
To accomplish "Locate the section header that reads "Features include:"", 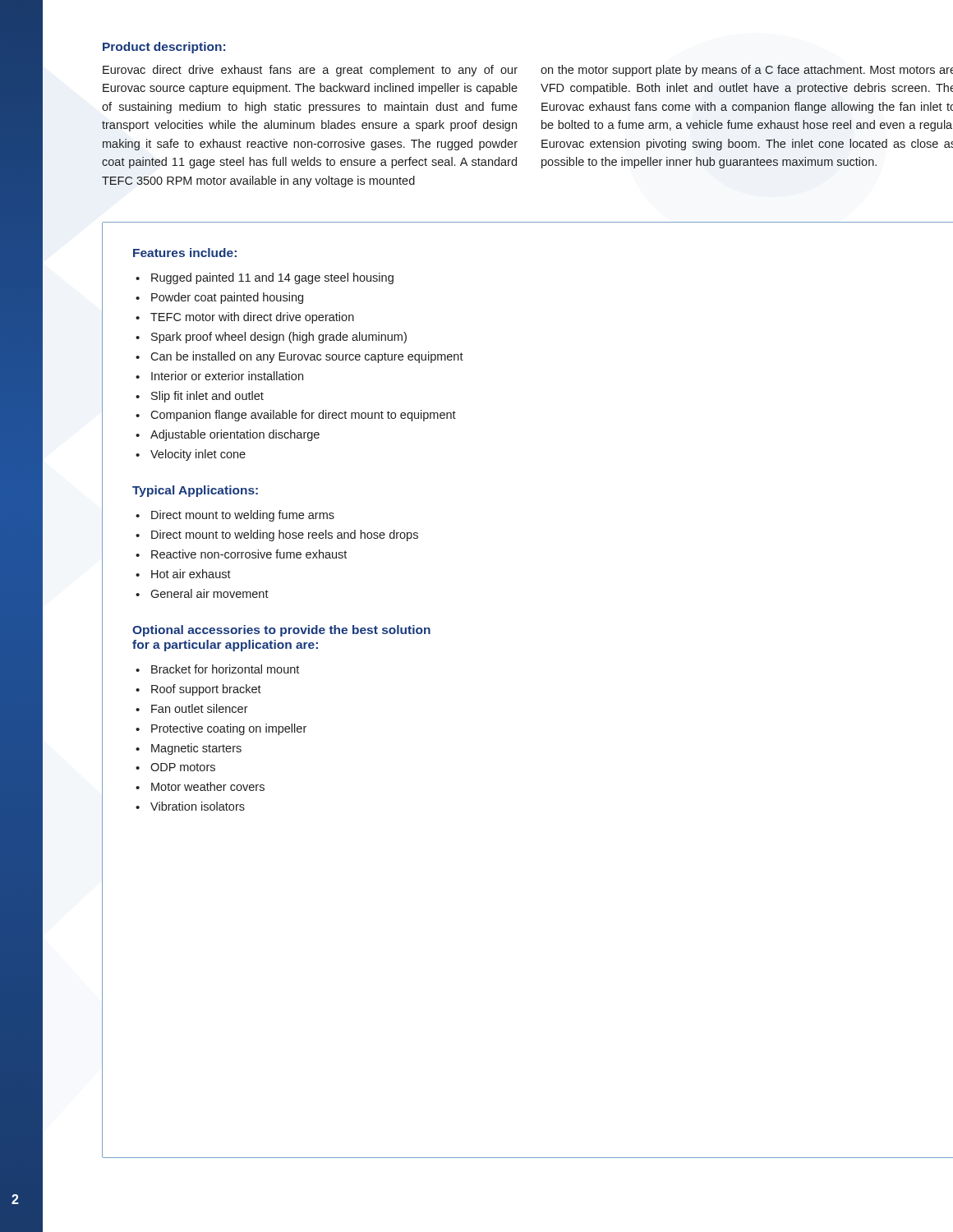I will 185,253.
